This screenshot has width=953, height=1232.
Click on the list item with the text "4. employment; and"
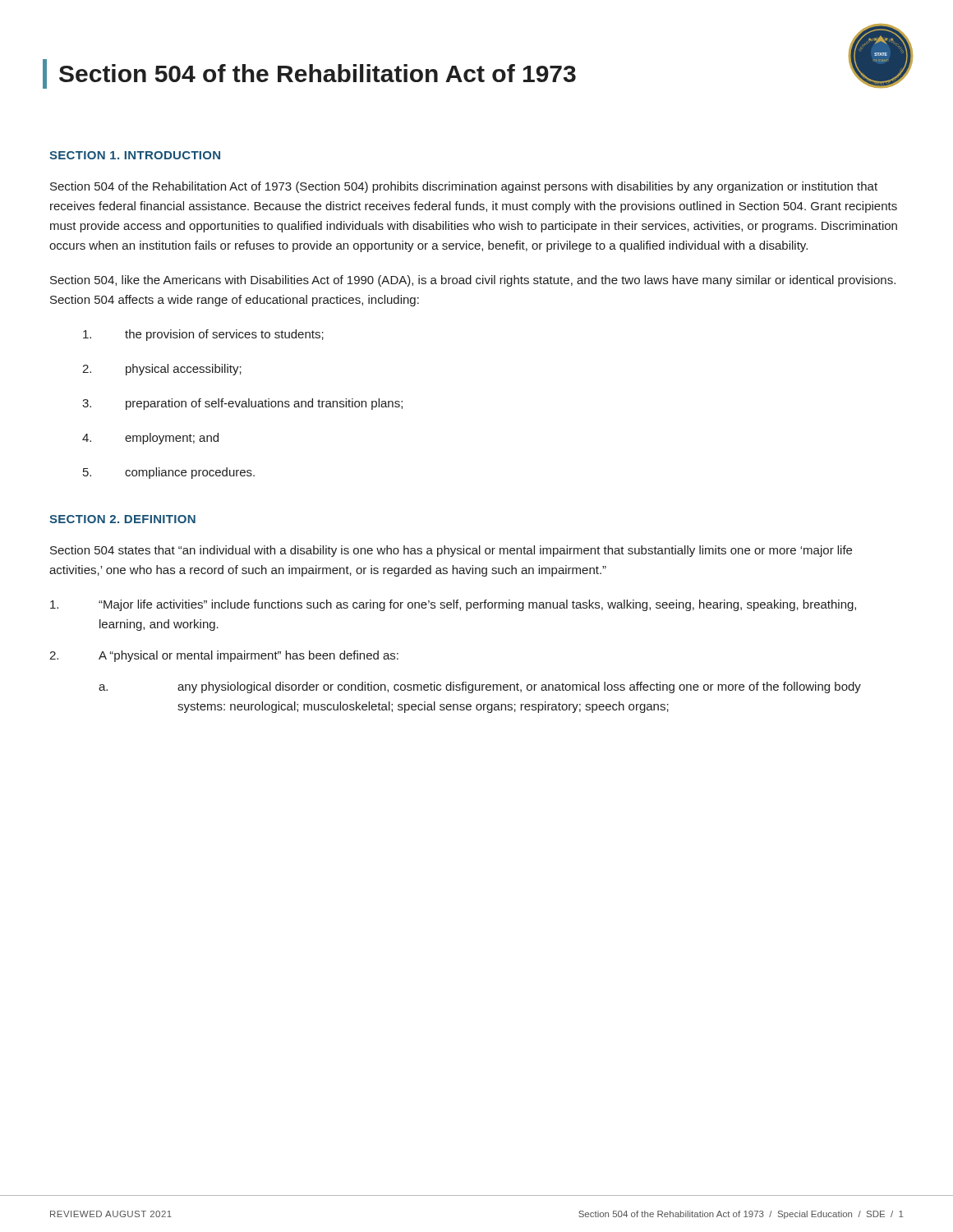click(x=150, y=439)
